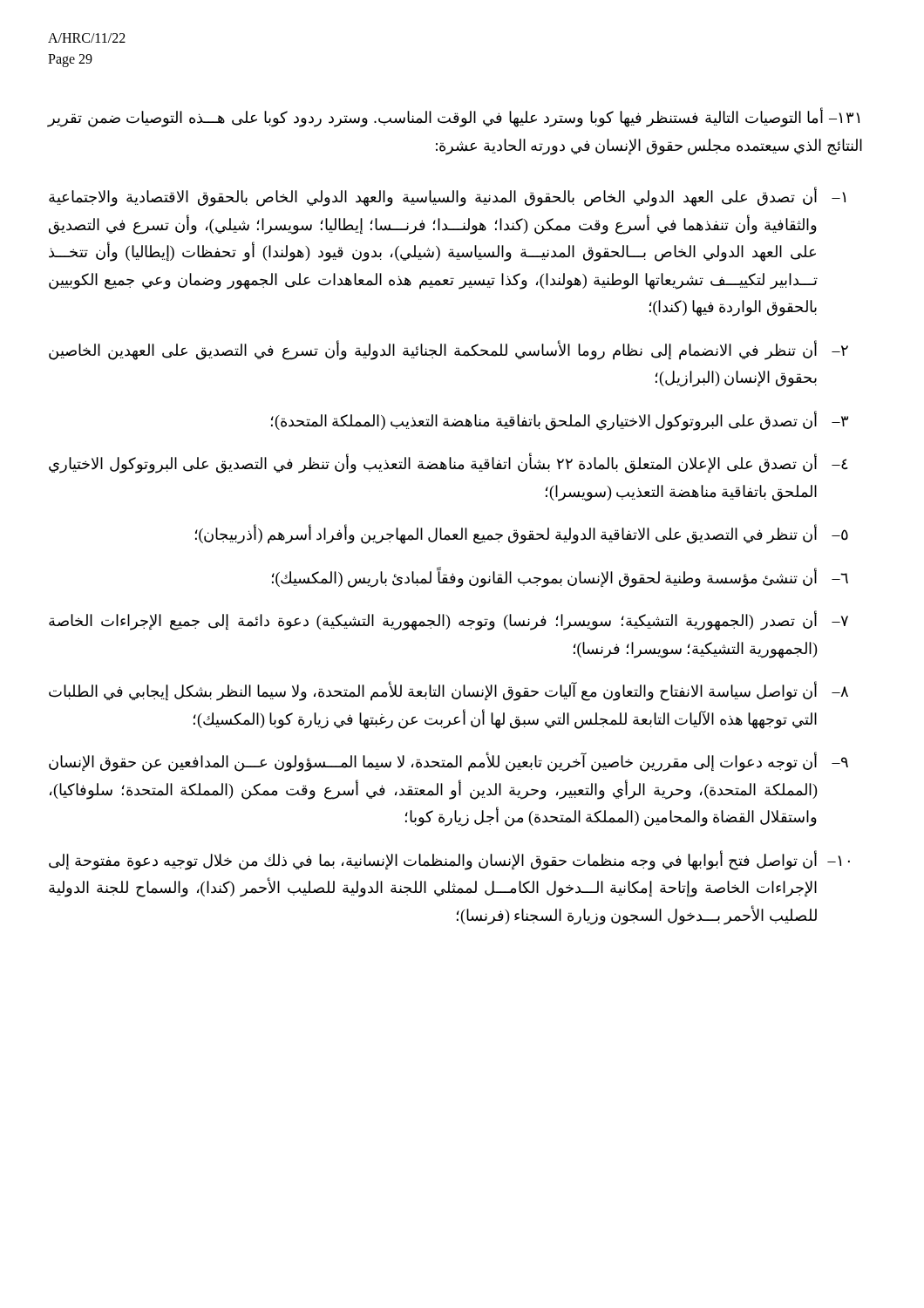Select the list item with the text "أن توجه دعوات إلى مقررين"

pyautogui.click(x=455, y=790)
